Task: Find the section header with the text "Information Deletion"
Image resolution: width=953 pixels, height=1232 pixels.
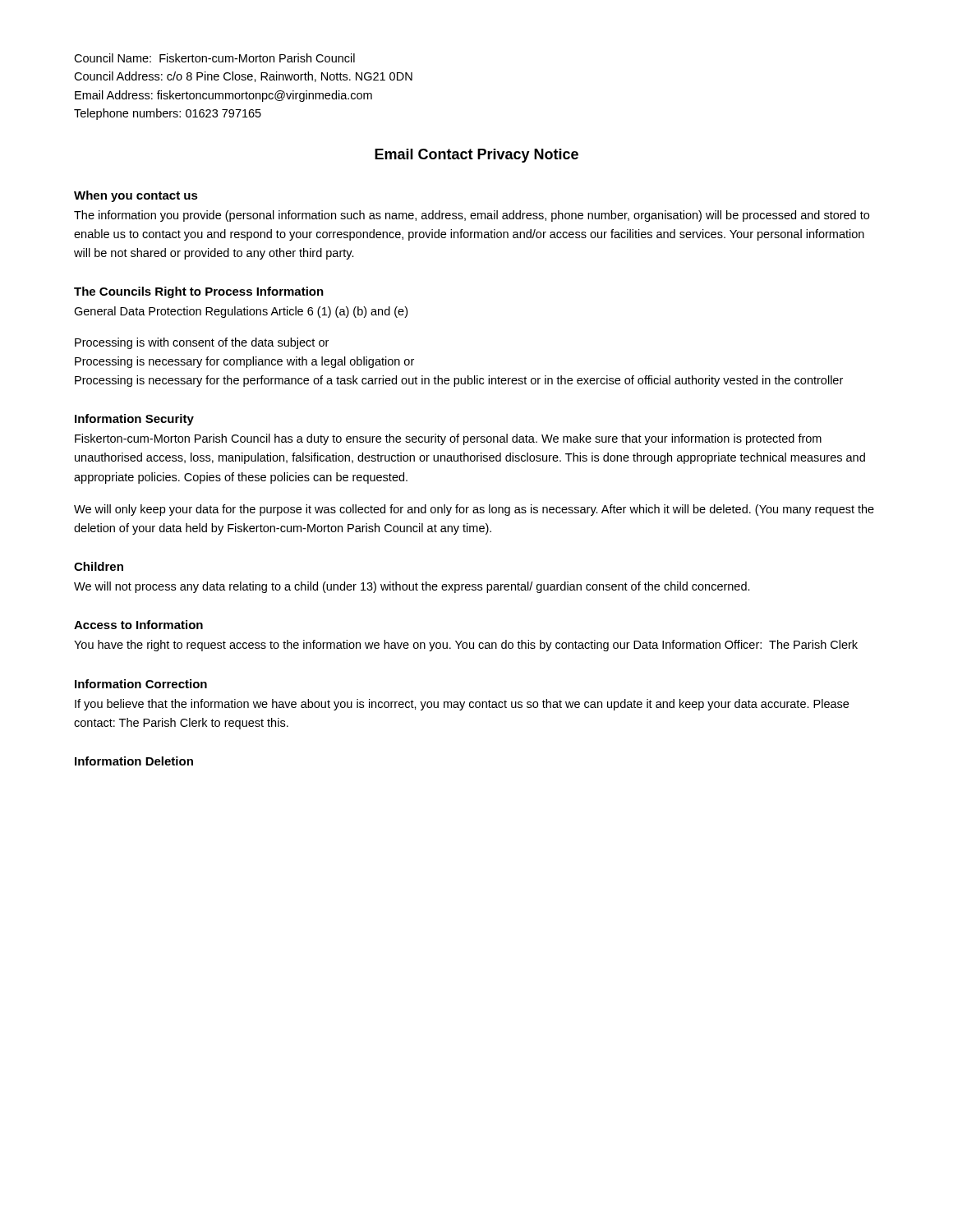Action: pyautogui.click(x=134, y=761)
